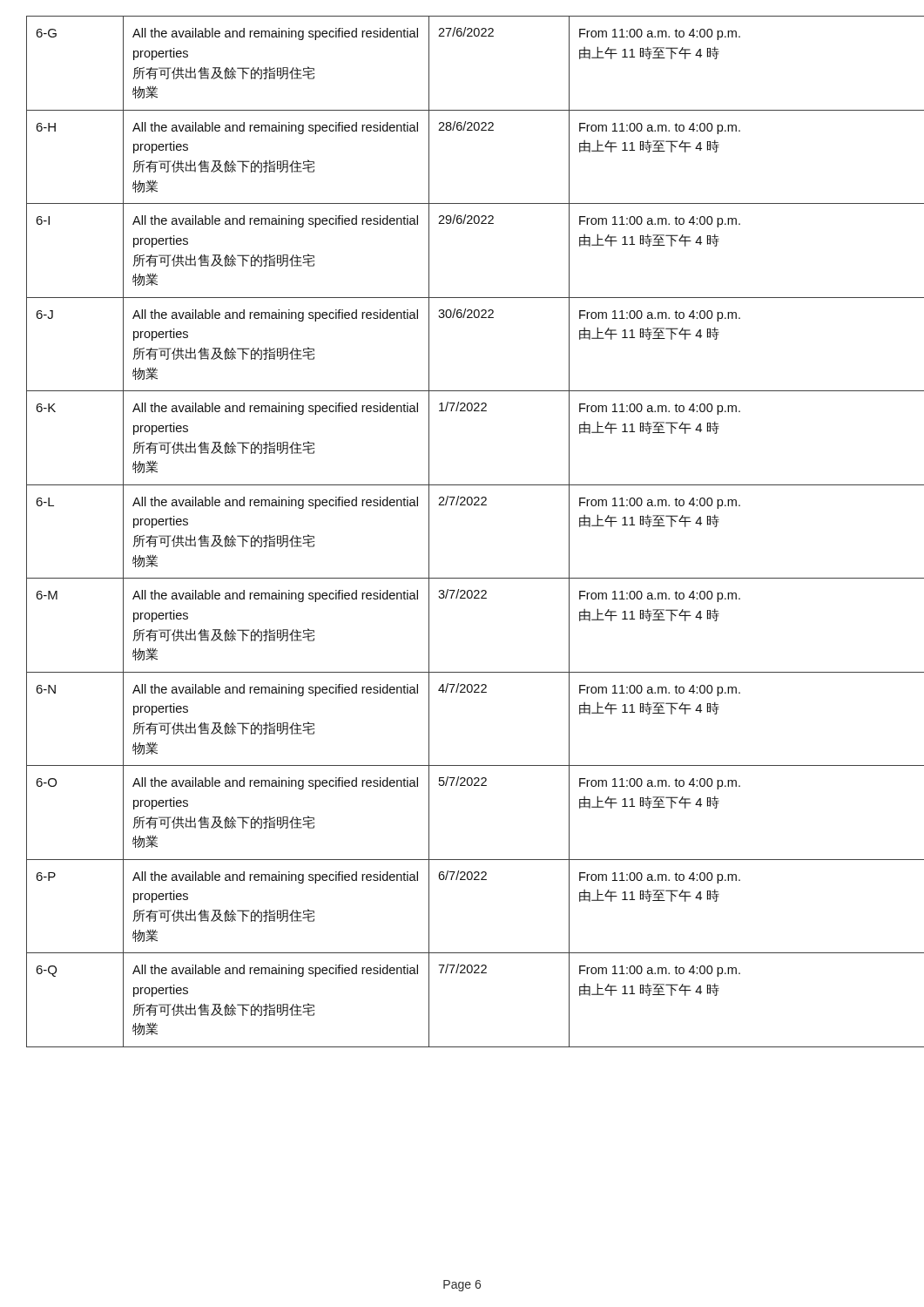Select the table that reads "All the available"

pos(462,531)
